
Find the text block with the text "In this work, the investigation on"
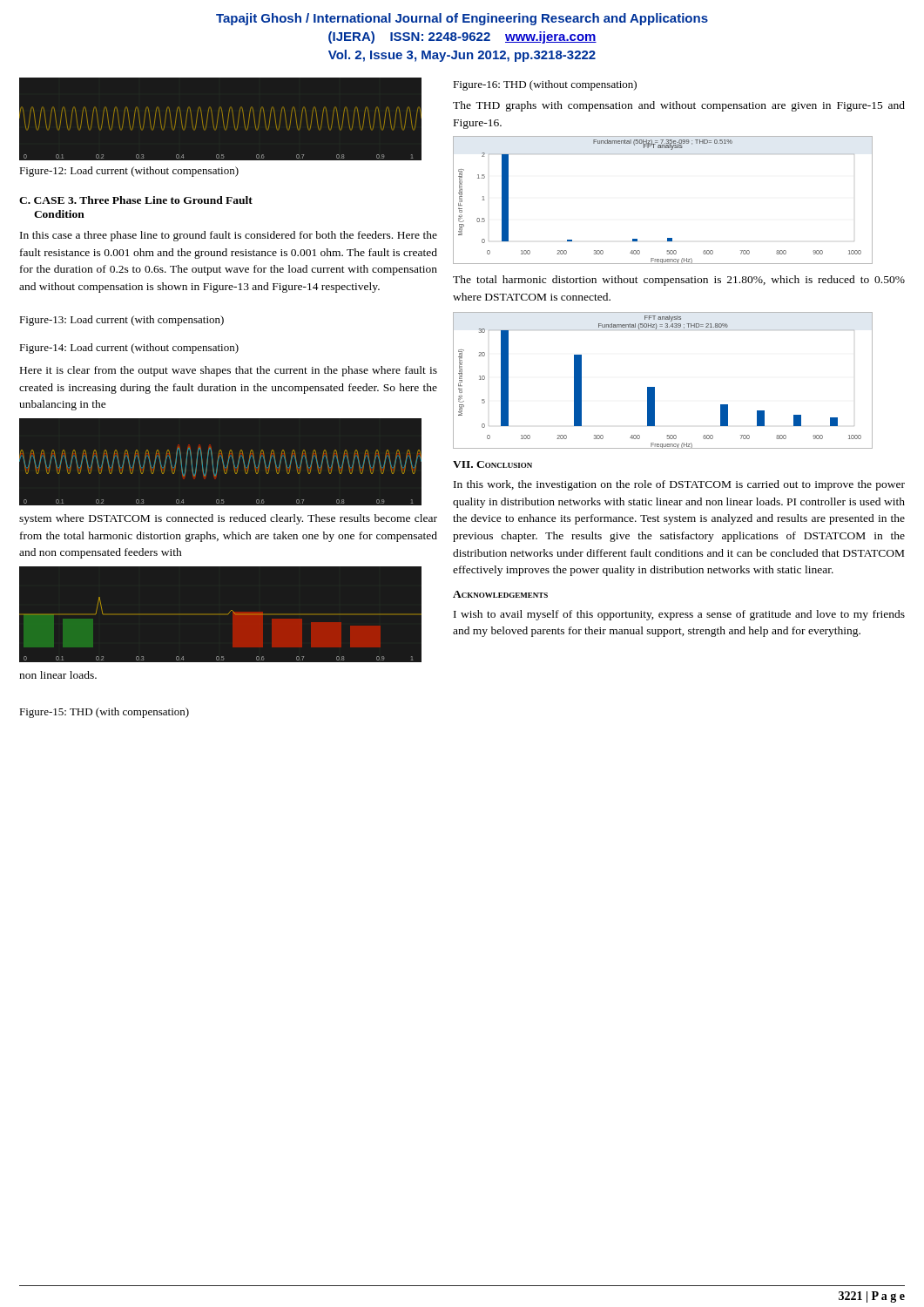pyautogui.click(x=679, y=527)
